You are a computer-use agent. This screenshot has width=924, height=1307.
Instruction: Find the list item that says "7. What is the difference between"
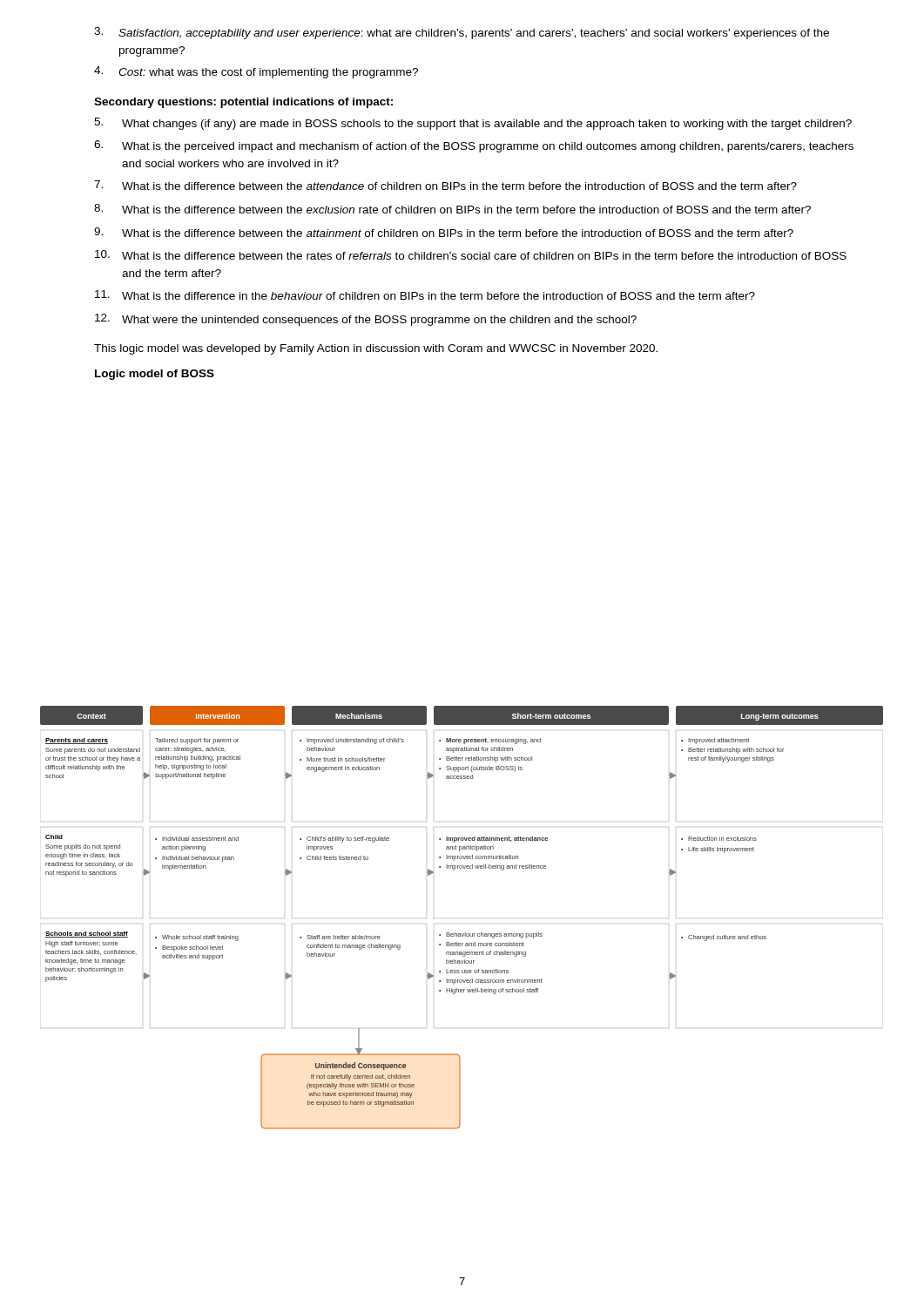click(x=445, y=187)
